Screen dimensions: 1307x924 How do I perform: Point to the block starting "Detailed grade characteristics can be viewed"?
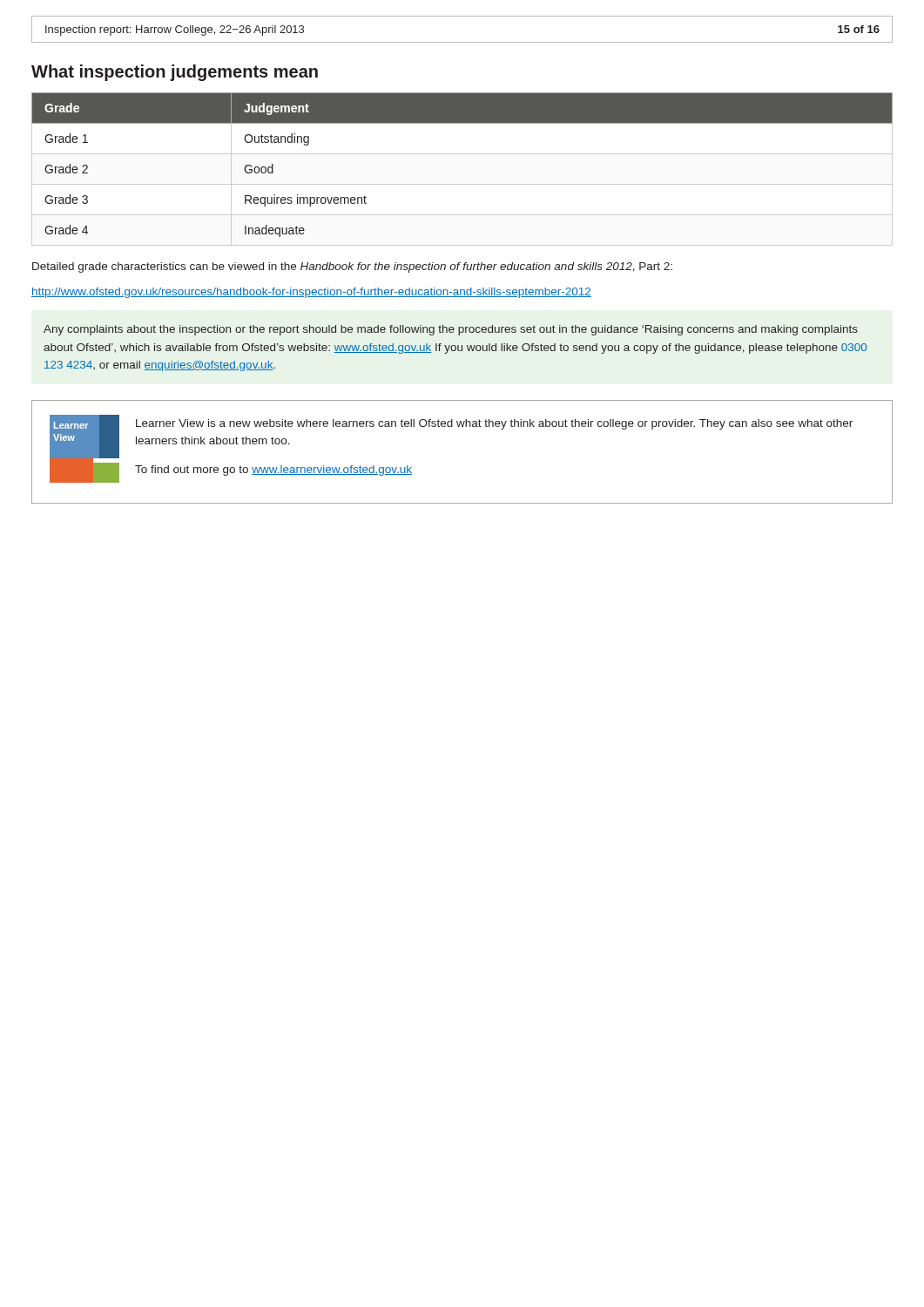pos(352,266)
